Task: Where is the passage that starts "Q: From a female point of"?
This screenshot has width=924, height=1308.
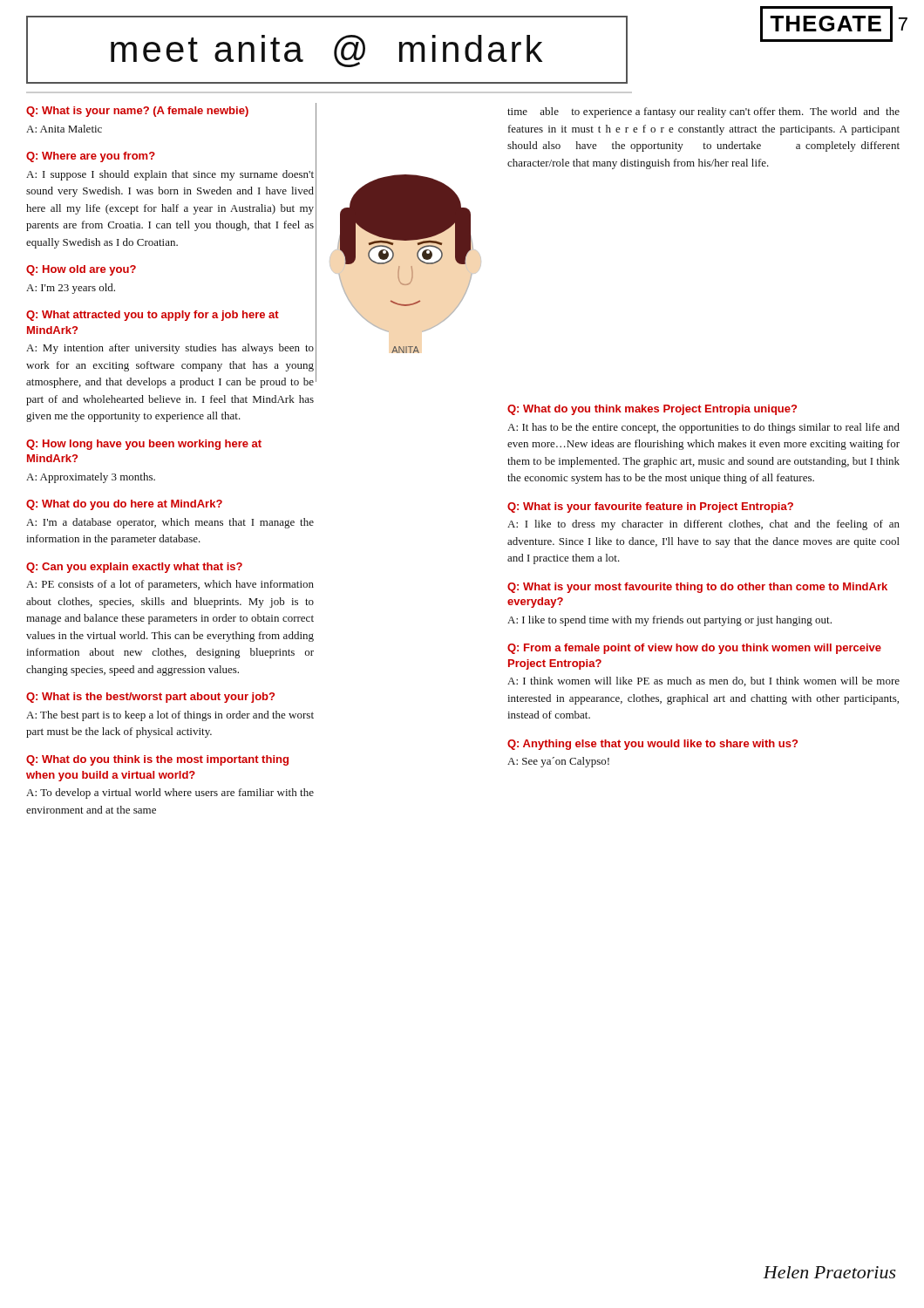Action: [703, 682]
